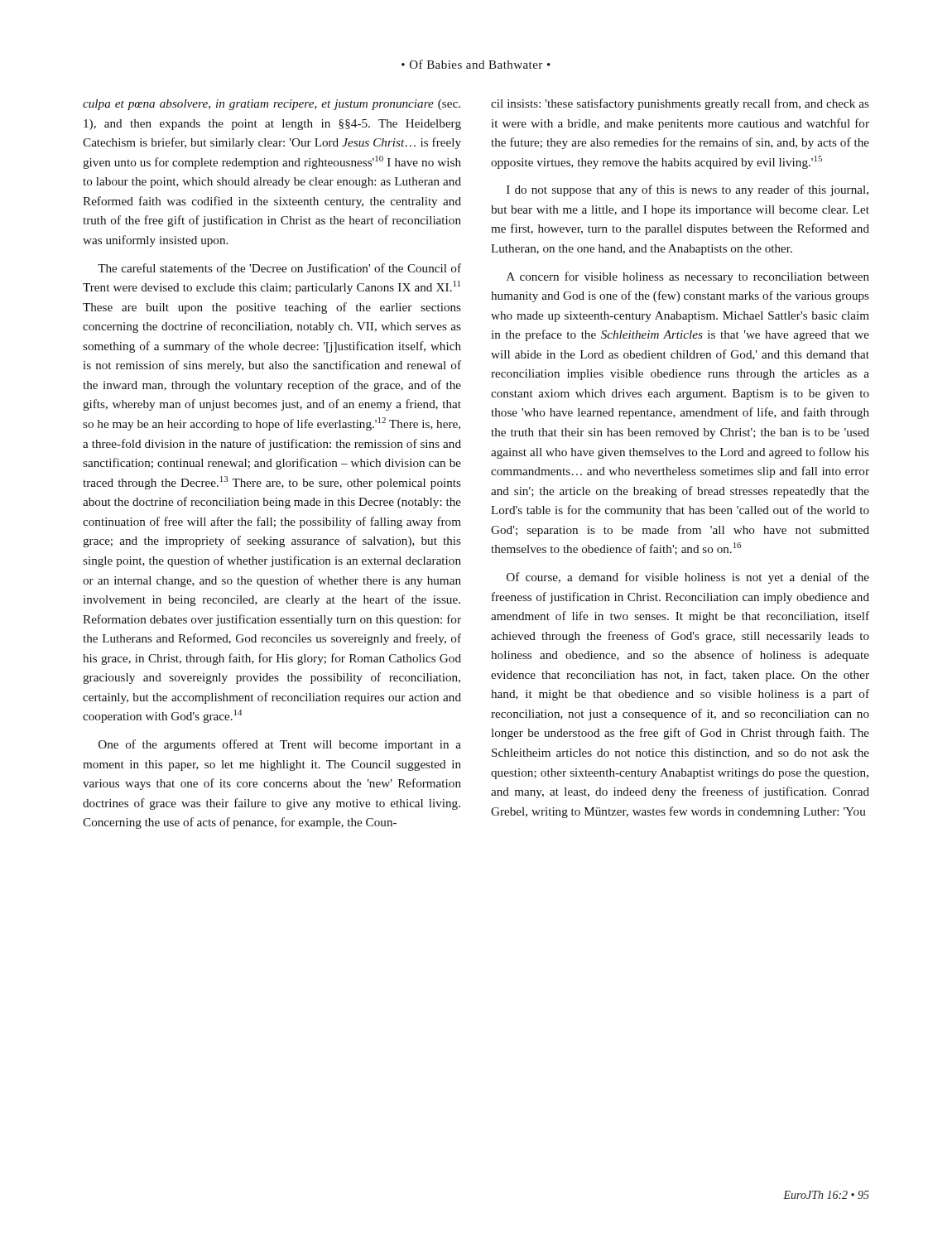Select the block starting "cil insists: 'these satisfactory punishments greatly recall"
Image resolution: width=952 pixels, height=1242 pixels.
[680, 457]
